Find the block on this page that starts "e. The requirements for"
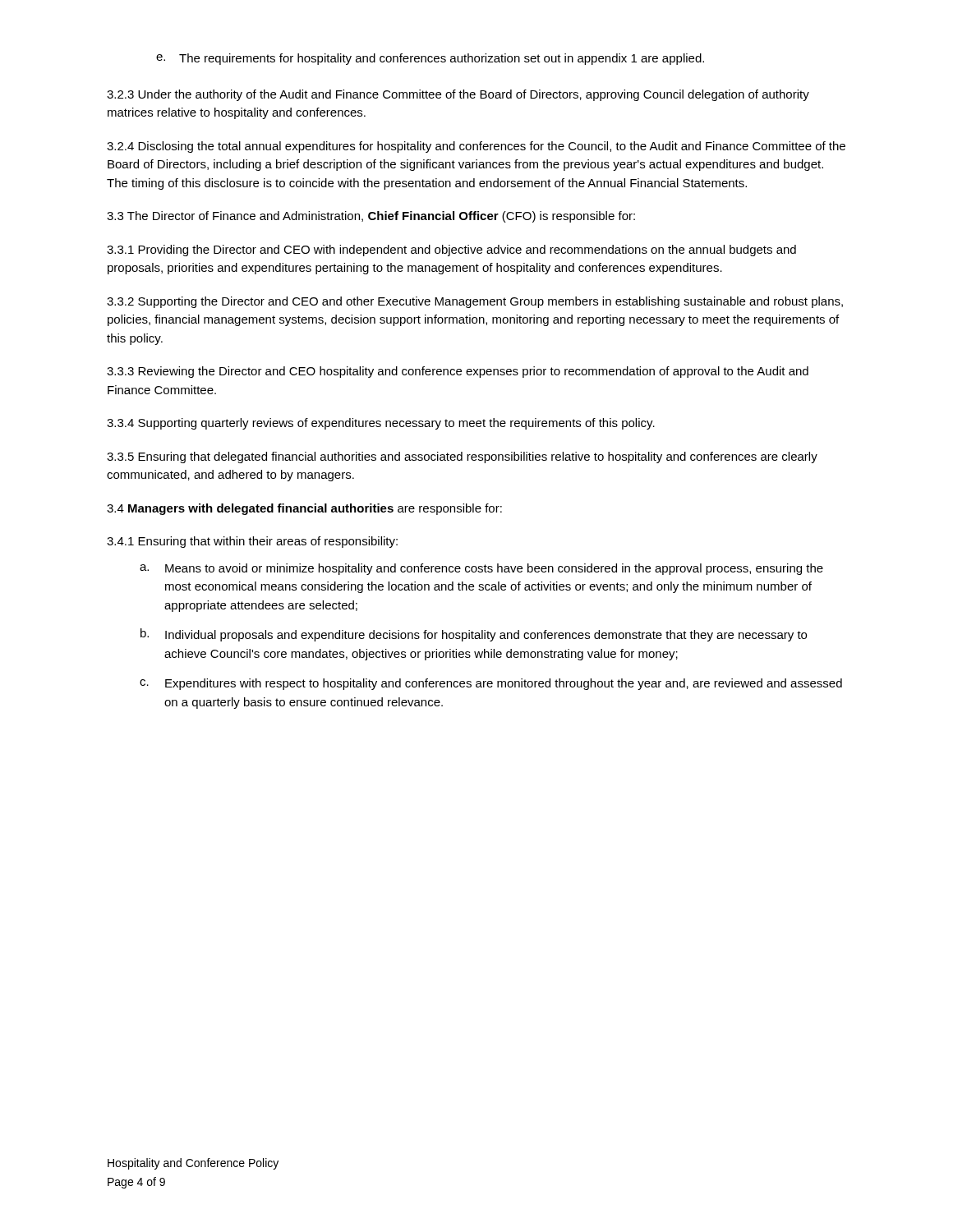The width and height of the screenshot is (953, 1232). [x=501, y=58]
